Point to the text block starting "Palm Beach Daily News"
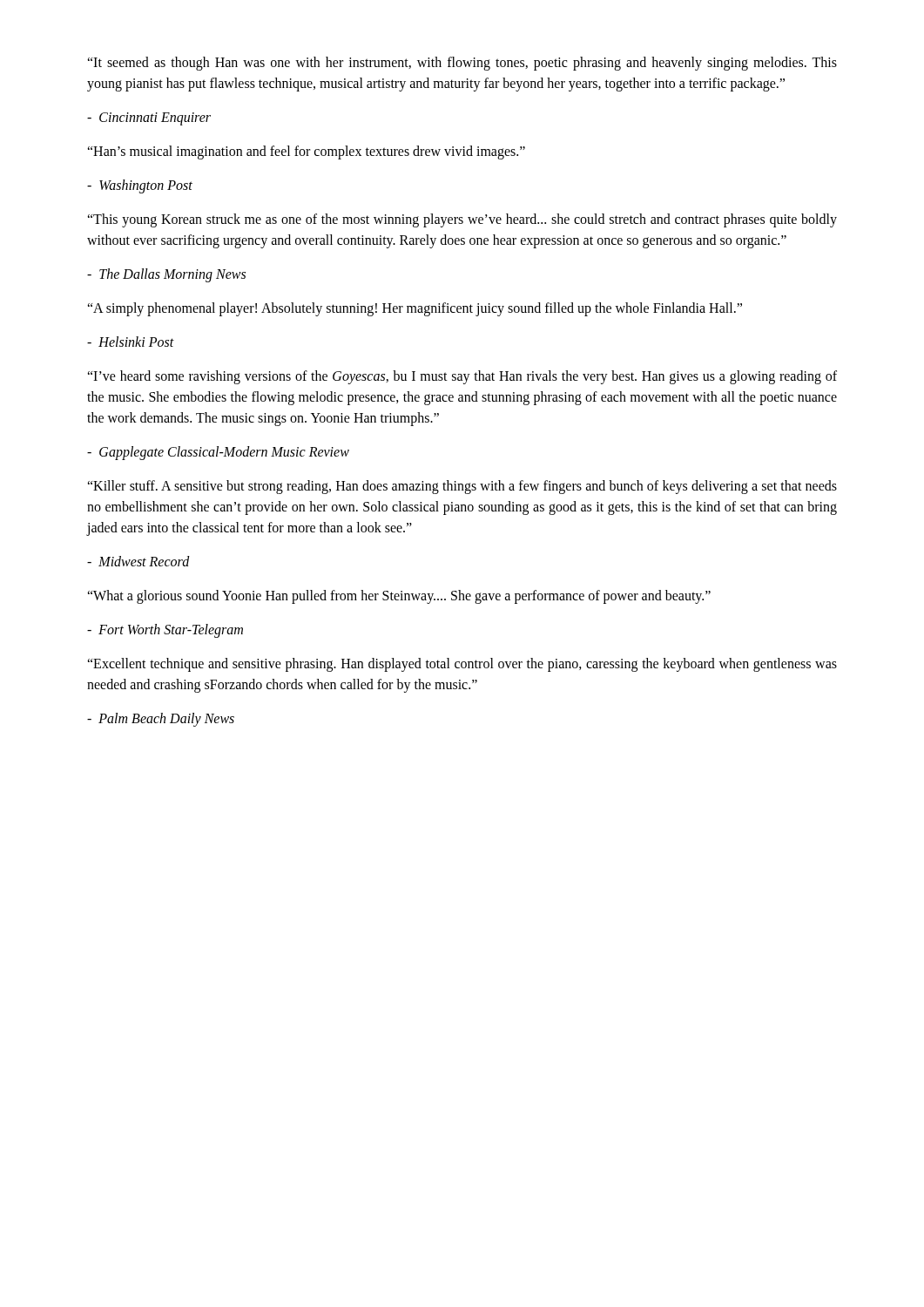The width and height of the screenshot is (924, 1307). tap(161, 719)
